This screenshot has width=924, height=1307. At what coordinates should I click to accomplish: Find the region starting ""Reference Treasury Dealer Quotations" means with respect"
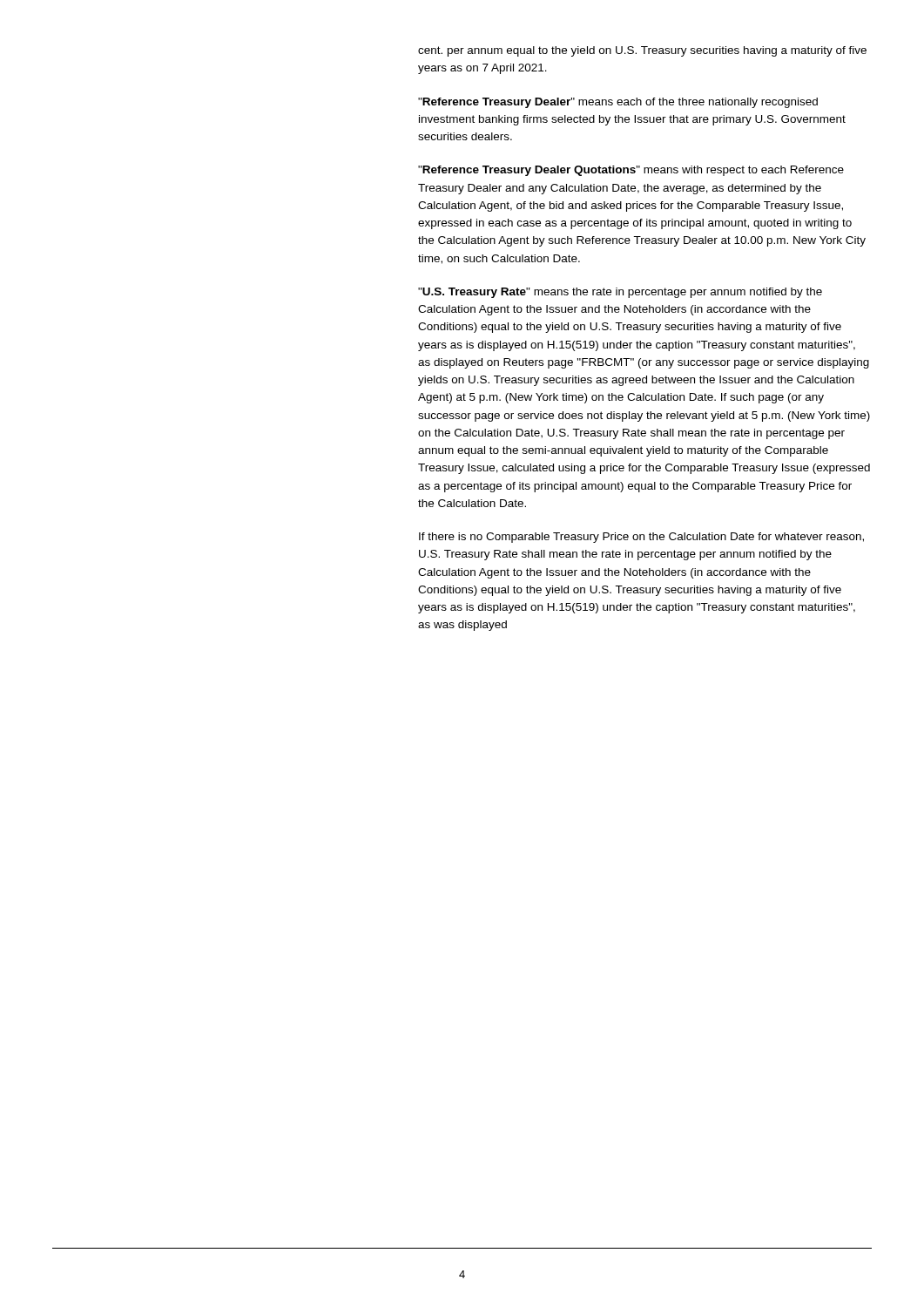pos(642,214)
